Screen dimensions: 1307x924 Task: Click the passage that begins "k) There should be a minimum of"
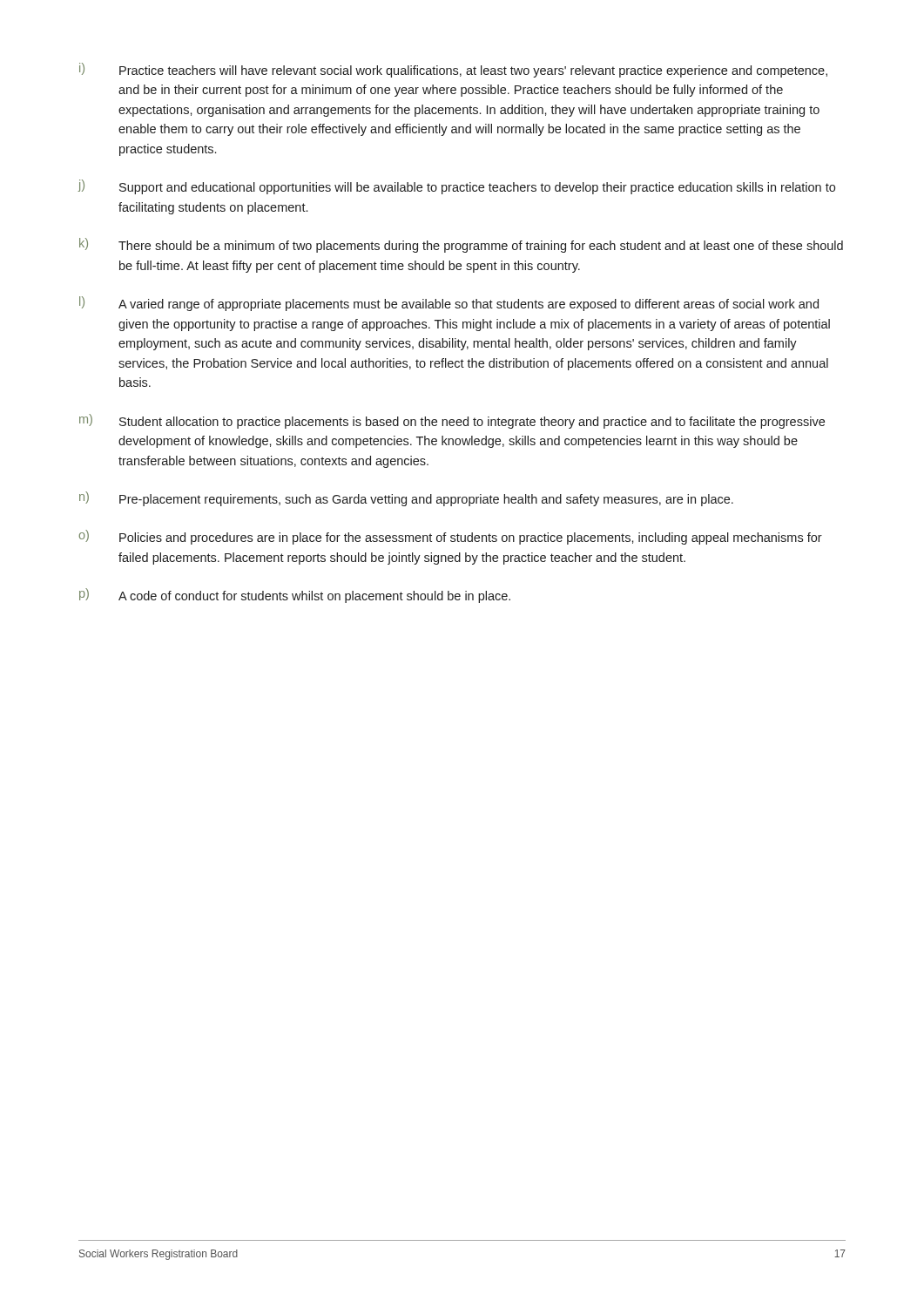click(462, 256)
